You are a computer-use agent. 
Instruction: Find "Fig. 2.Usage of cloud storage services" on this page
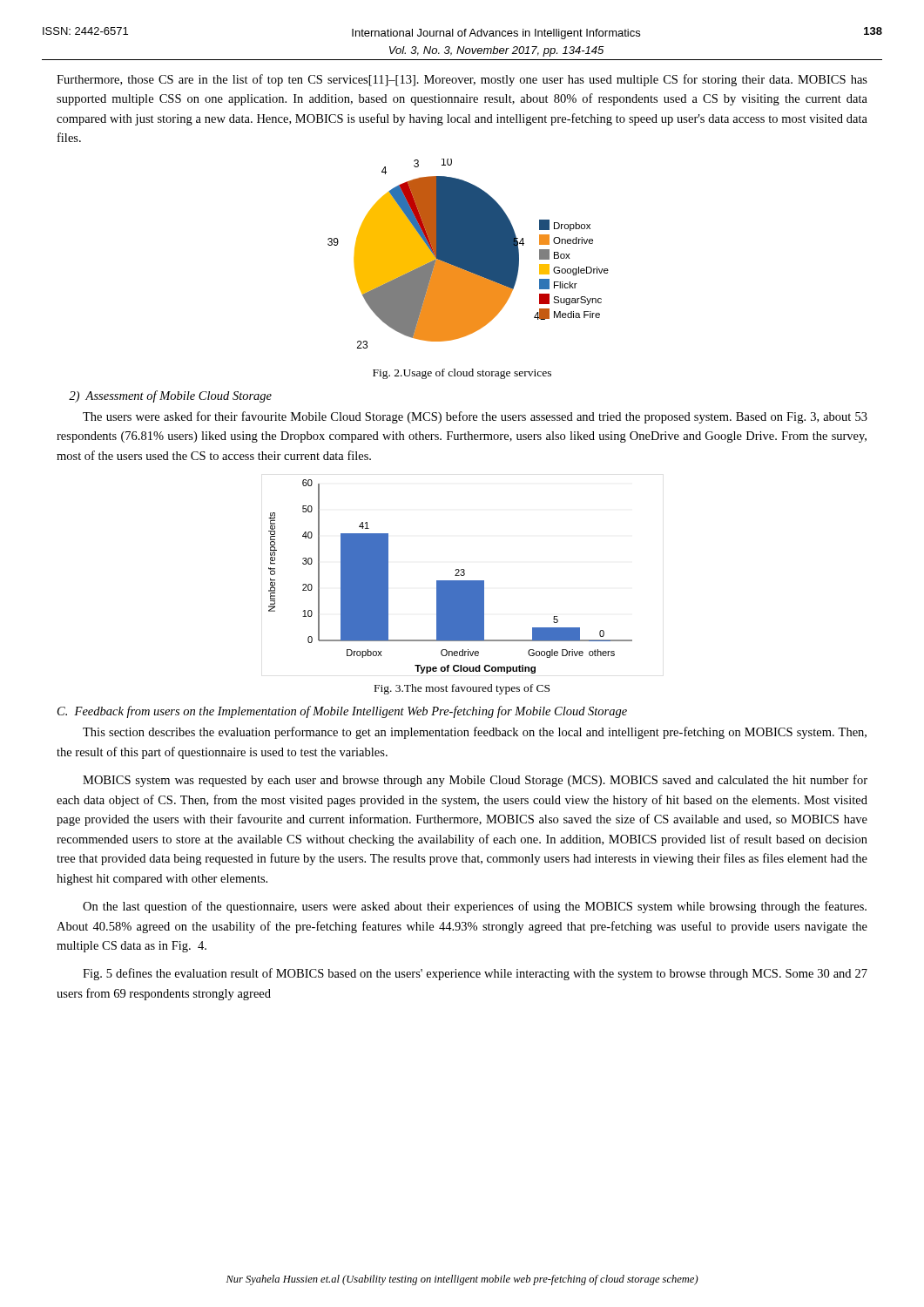click(462, 372)
